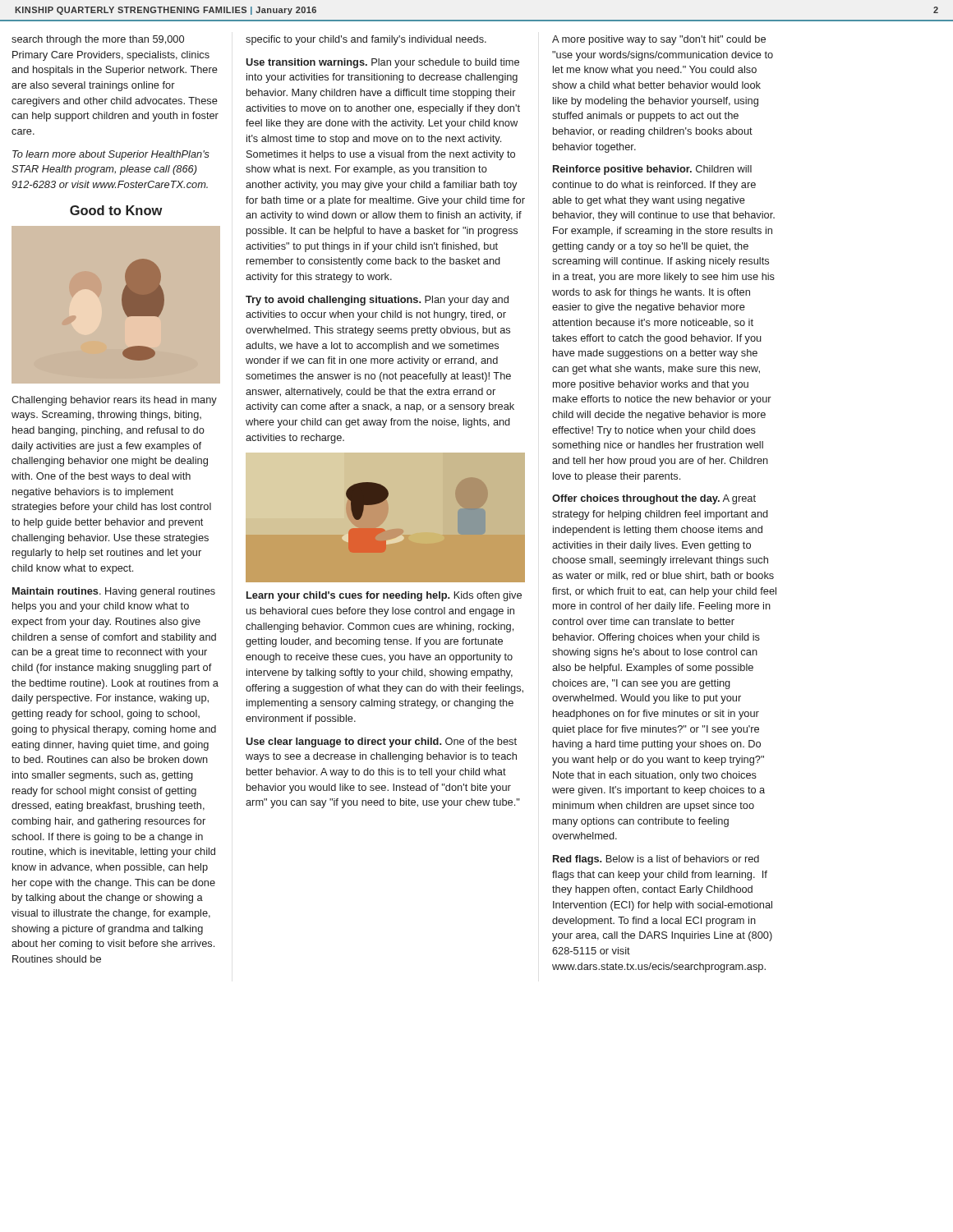
Task: Point to the block starting "Offer choices throughout the"
Action: click(x=665, y=667)
